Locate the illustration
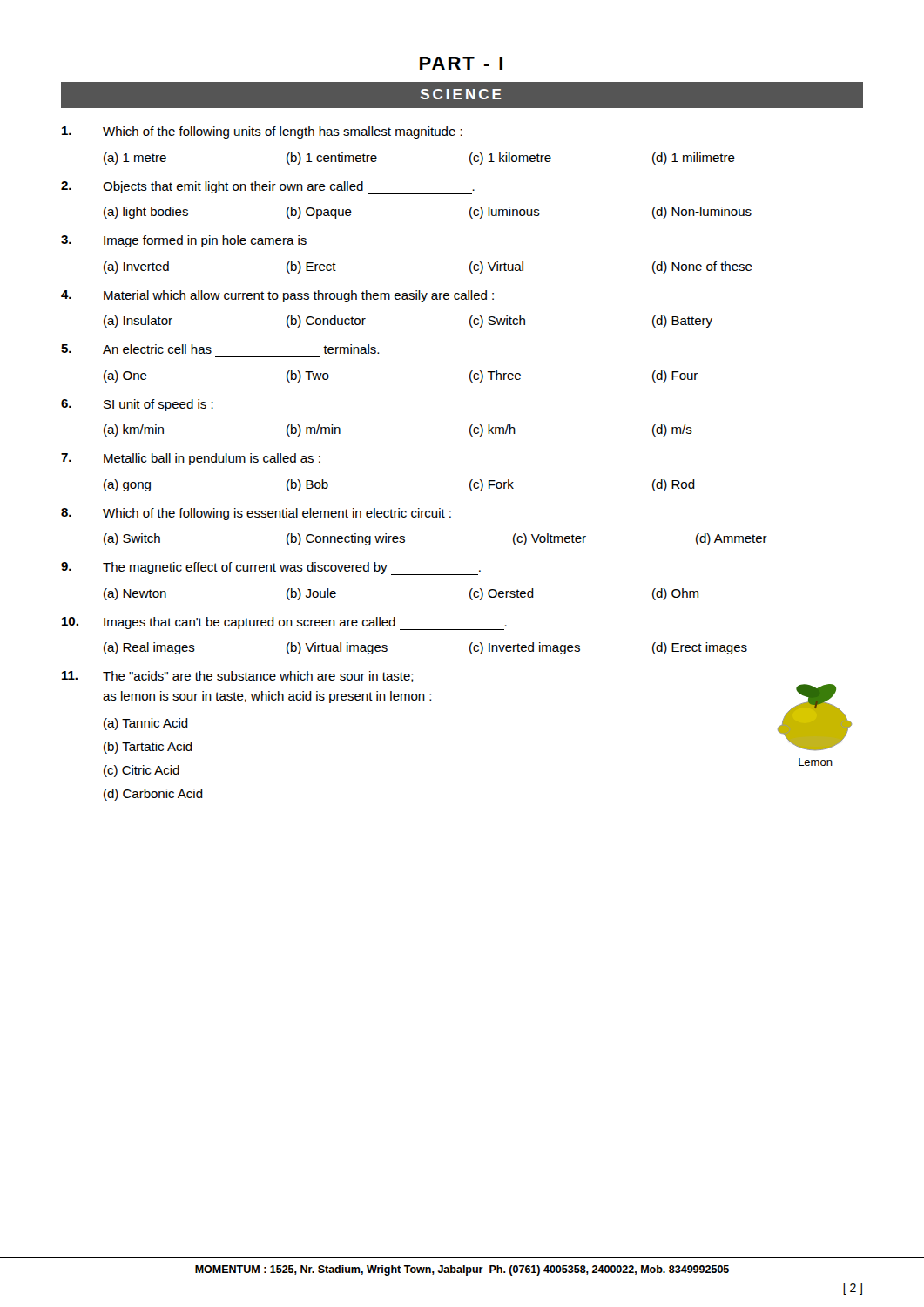 [x=815, y=722]
